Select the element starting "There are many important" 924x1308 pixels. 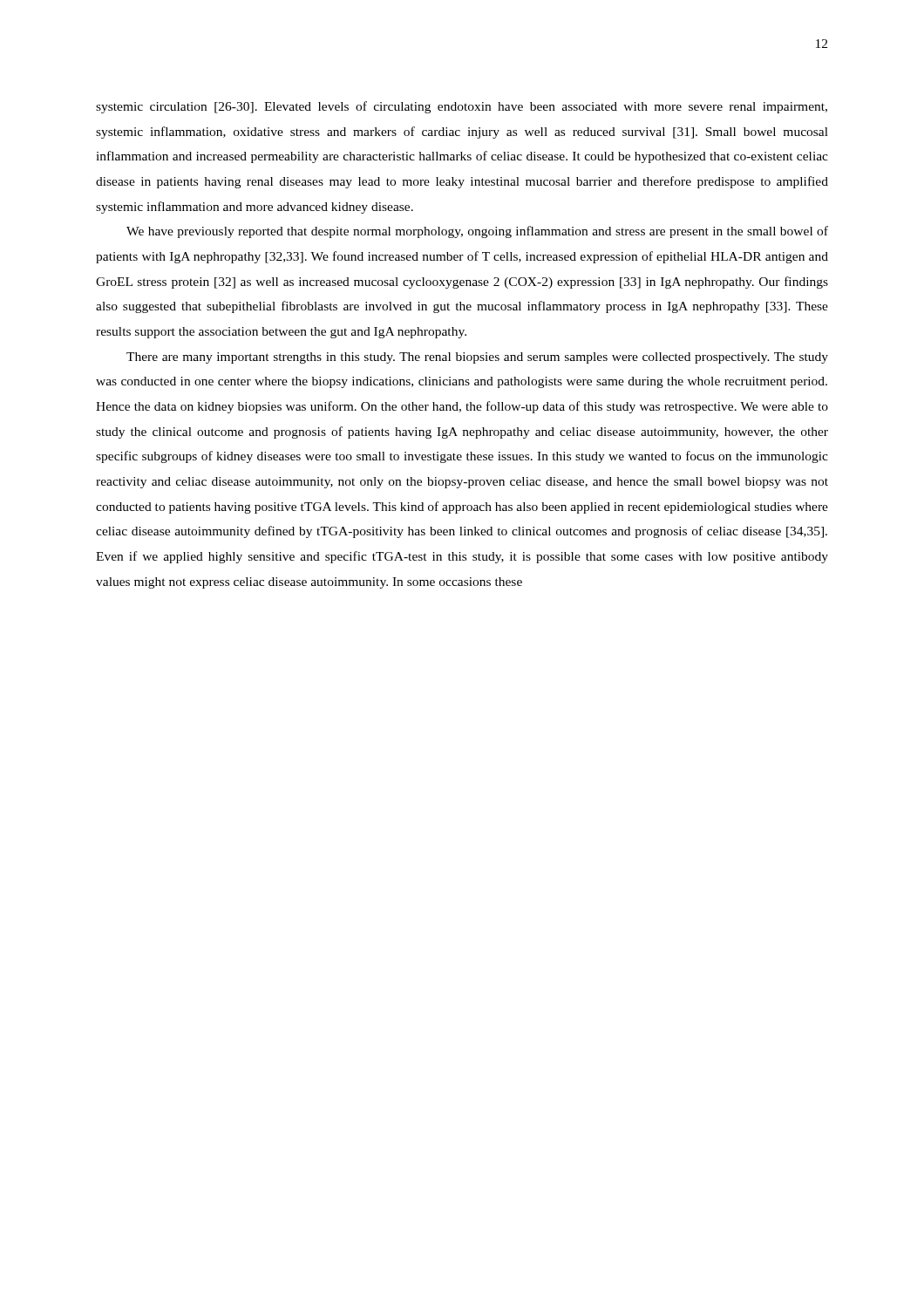(462, 469)
